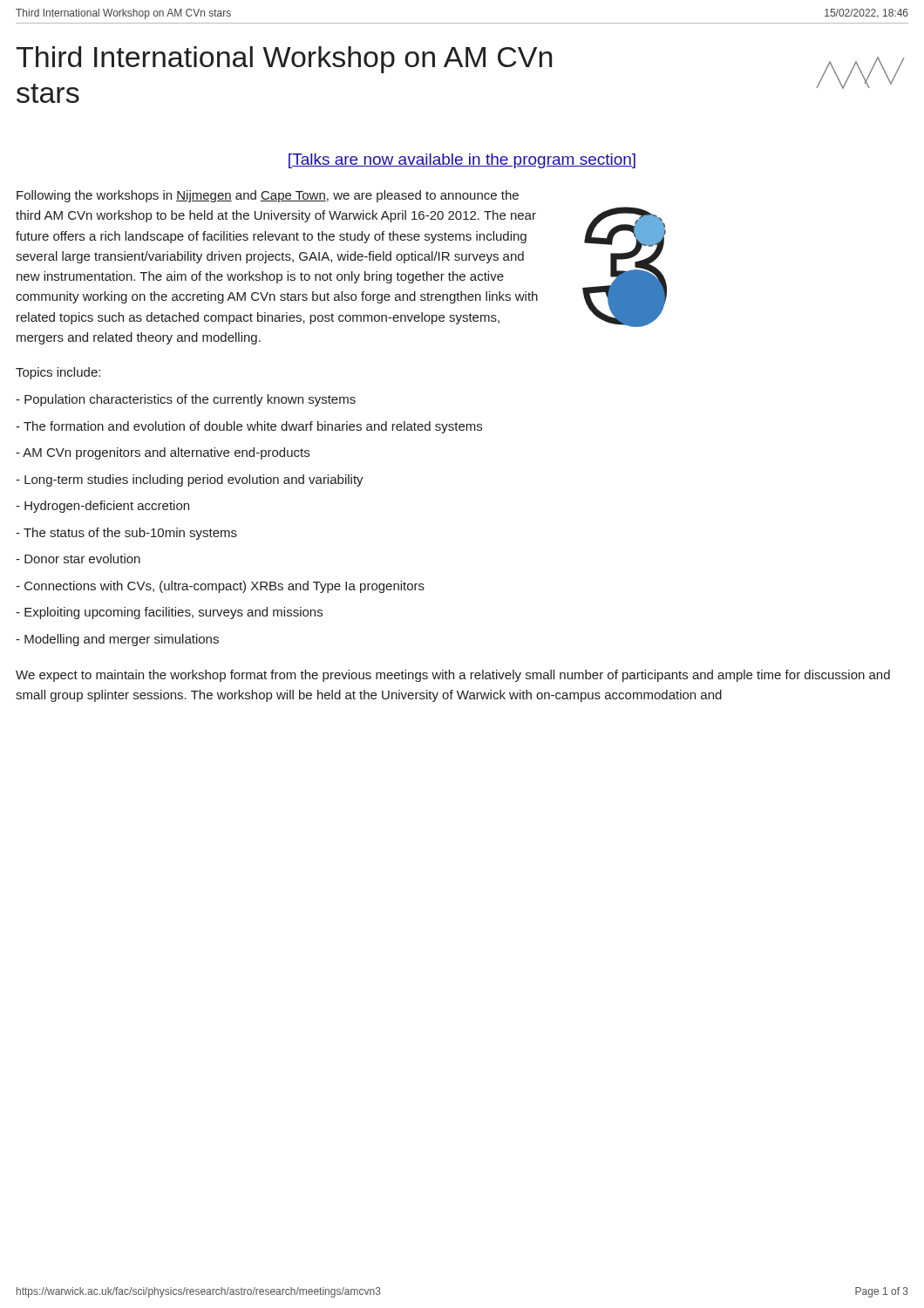Select the block starting "Following the workshops in Nijmegen and Cape Town,"
The height and width of the screenshot is (1308, 924).
277,266
